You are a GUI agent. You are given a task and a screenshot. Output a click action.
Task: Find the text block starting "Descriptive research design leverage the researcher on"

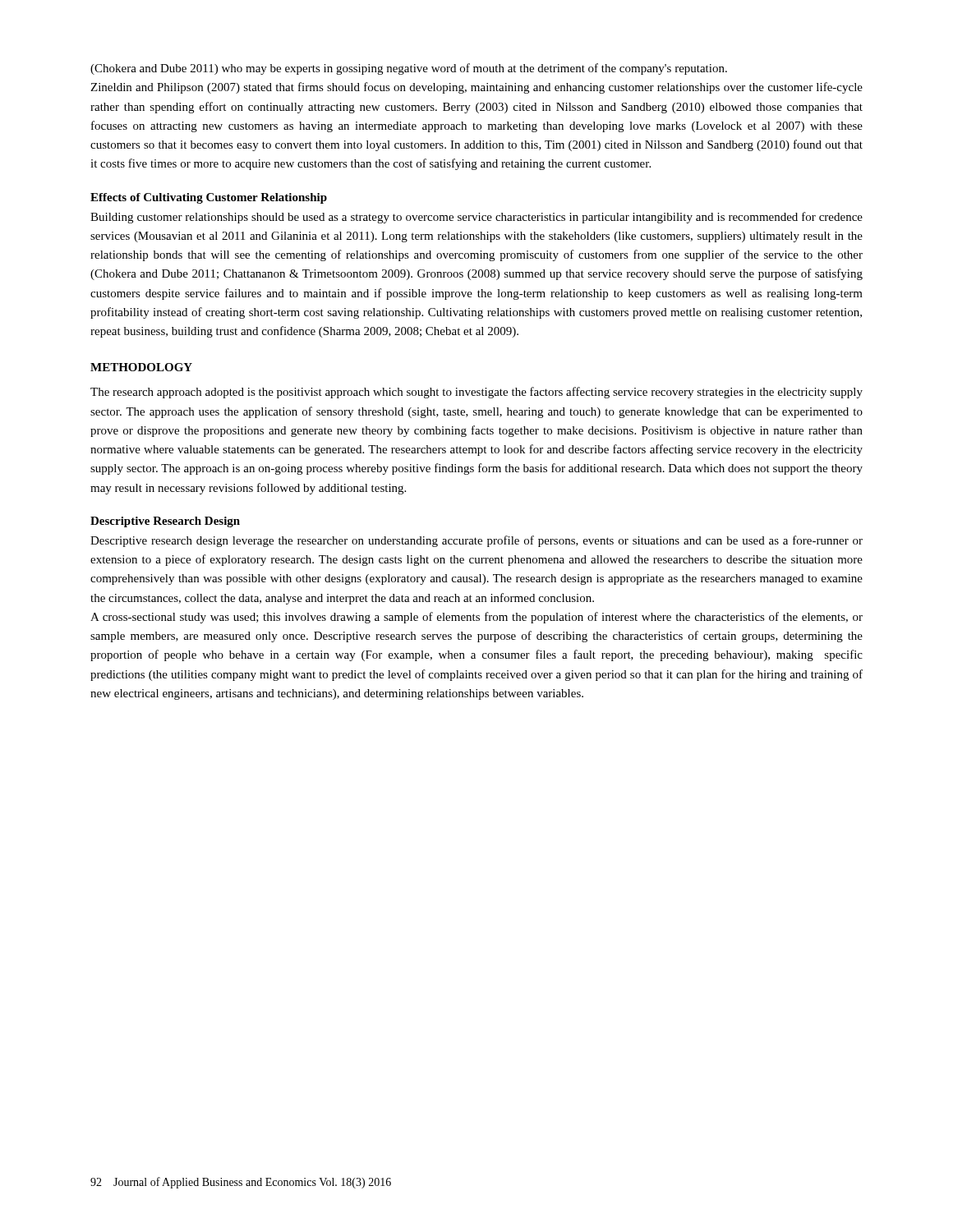(476, 617)
